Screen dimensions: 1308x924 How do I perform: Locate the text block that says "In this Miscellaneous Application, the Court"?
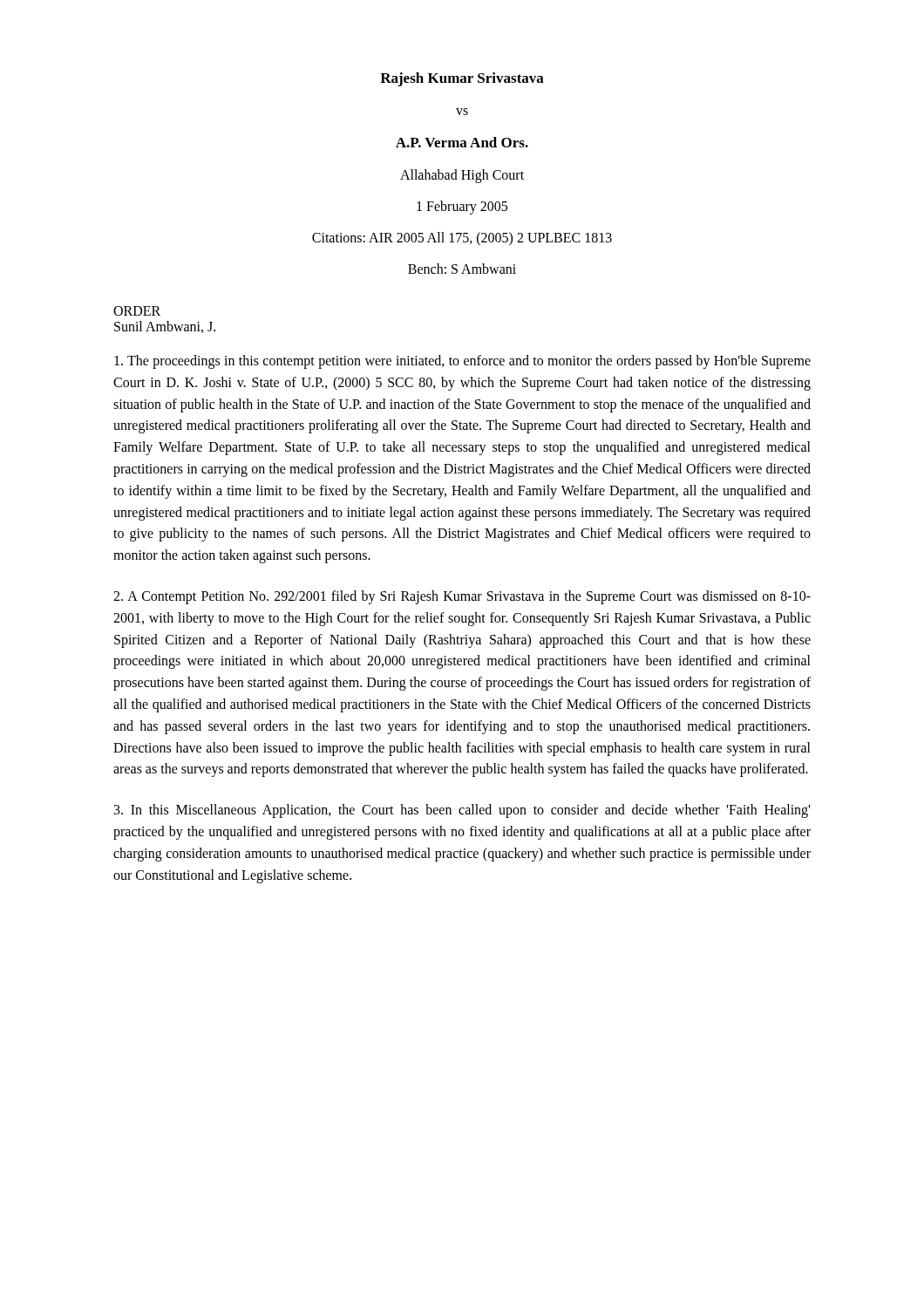(462, 842)
